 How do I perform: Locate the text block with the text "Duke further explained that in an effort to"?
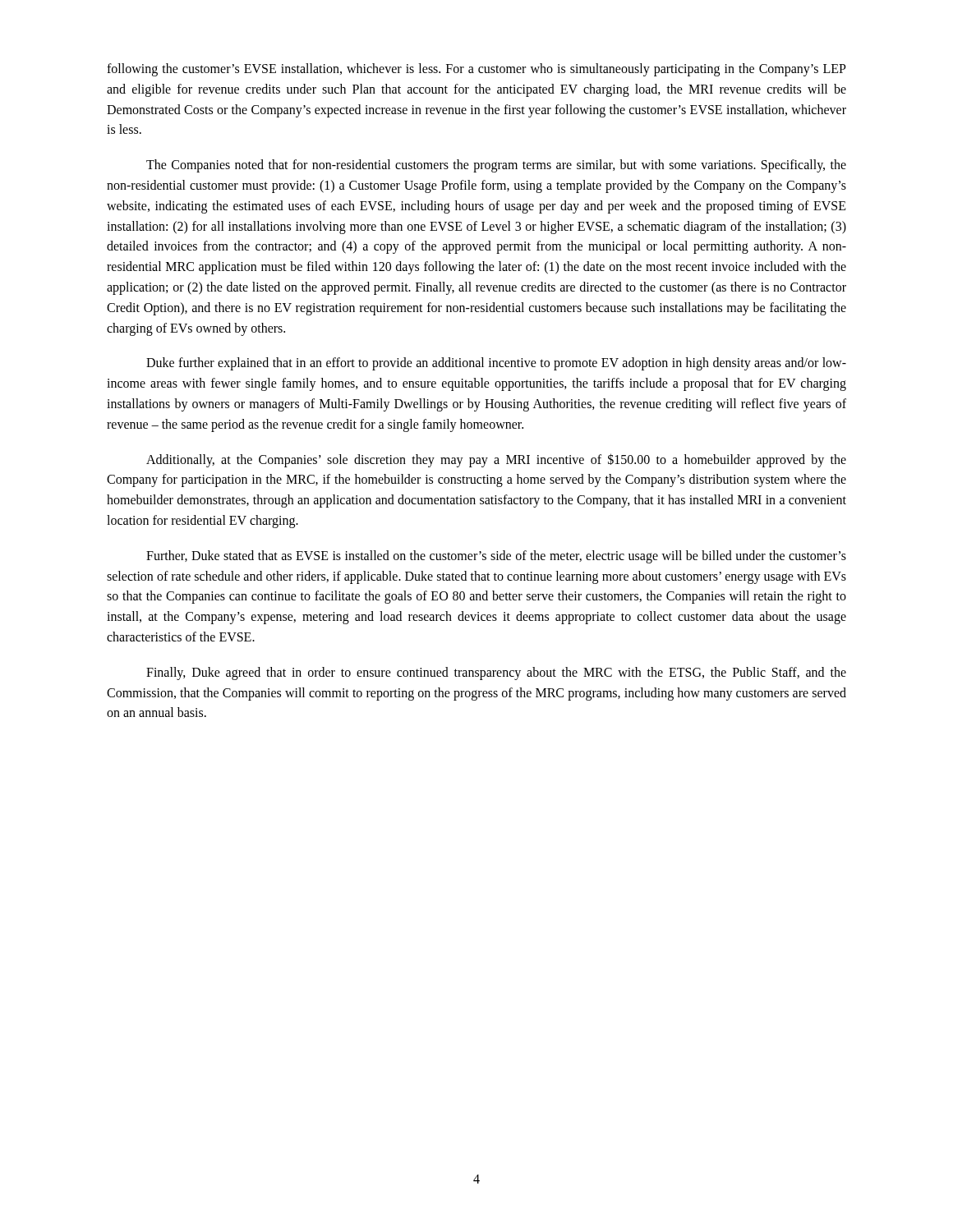476,393
